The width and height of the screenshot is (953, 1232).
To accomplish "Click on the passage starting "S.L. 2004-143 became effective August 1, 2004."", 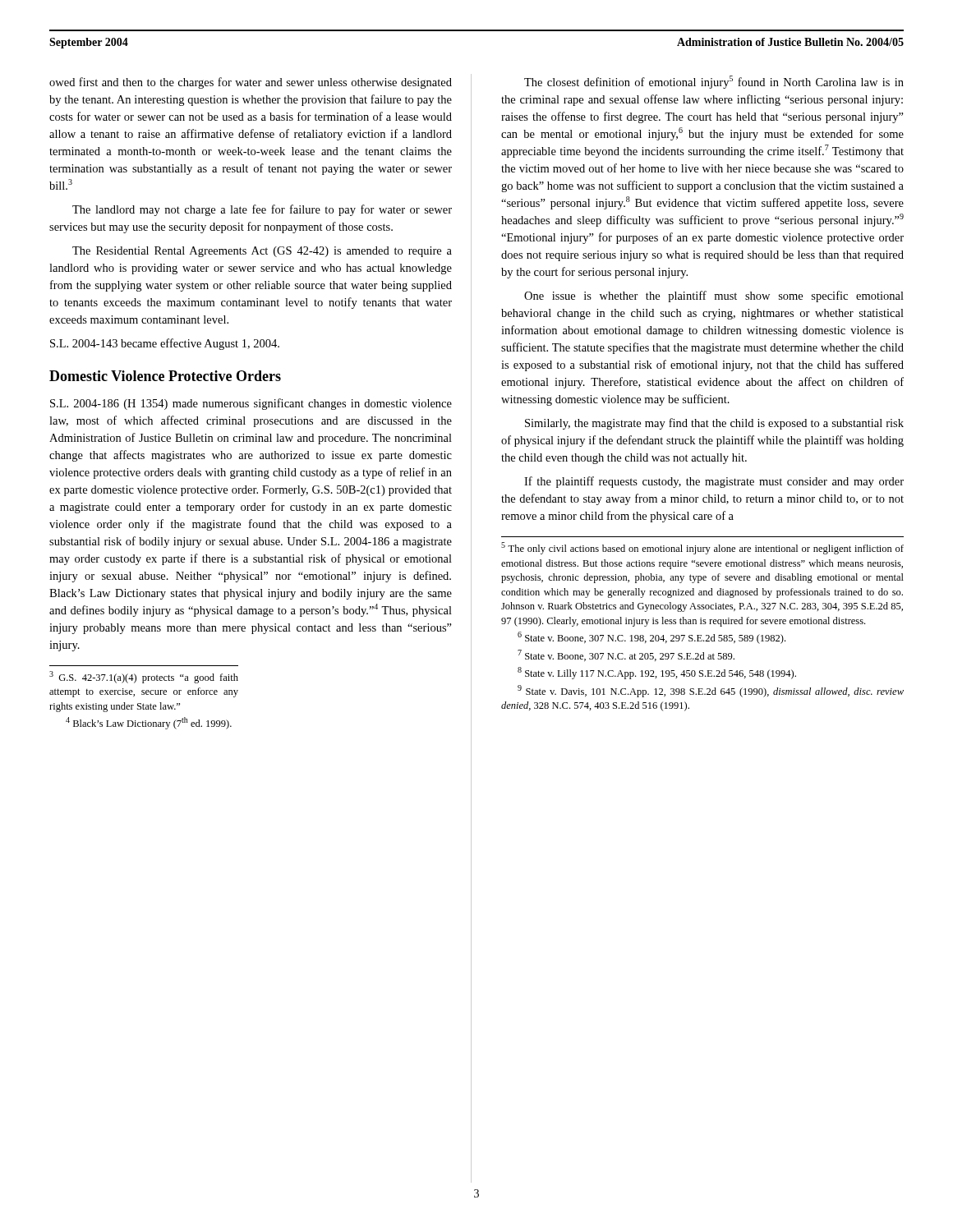I will (x=251, y=344).
